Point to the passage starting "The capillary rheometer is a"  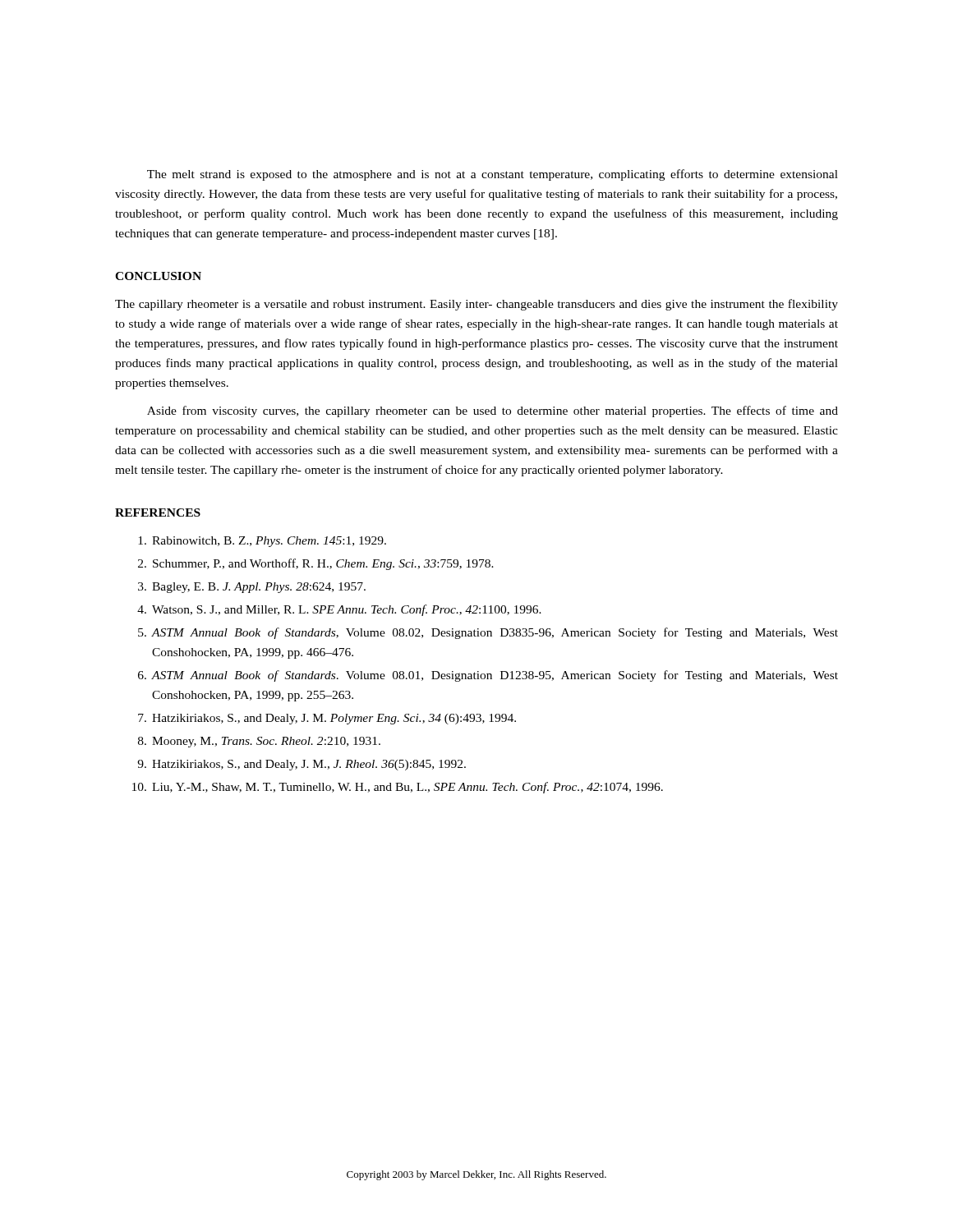pos(476,343)
